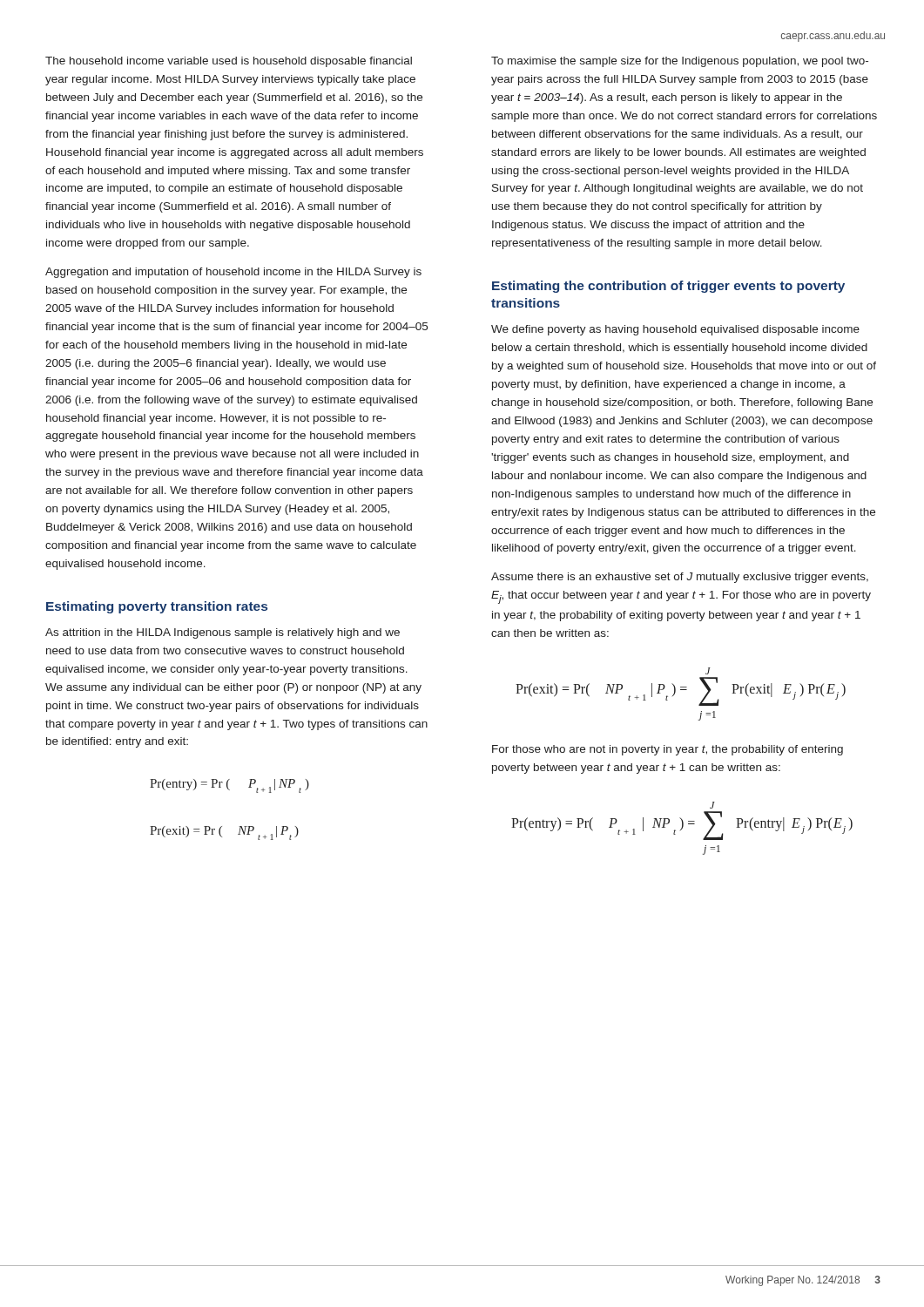Find the section header containing "Estimating the contribution of trigger events"
Image resolution: width=924 pixels, height=1307 pixels.
tap(668, 294)
